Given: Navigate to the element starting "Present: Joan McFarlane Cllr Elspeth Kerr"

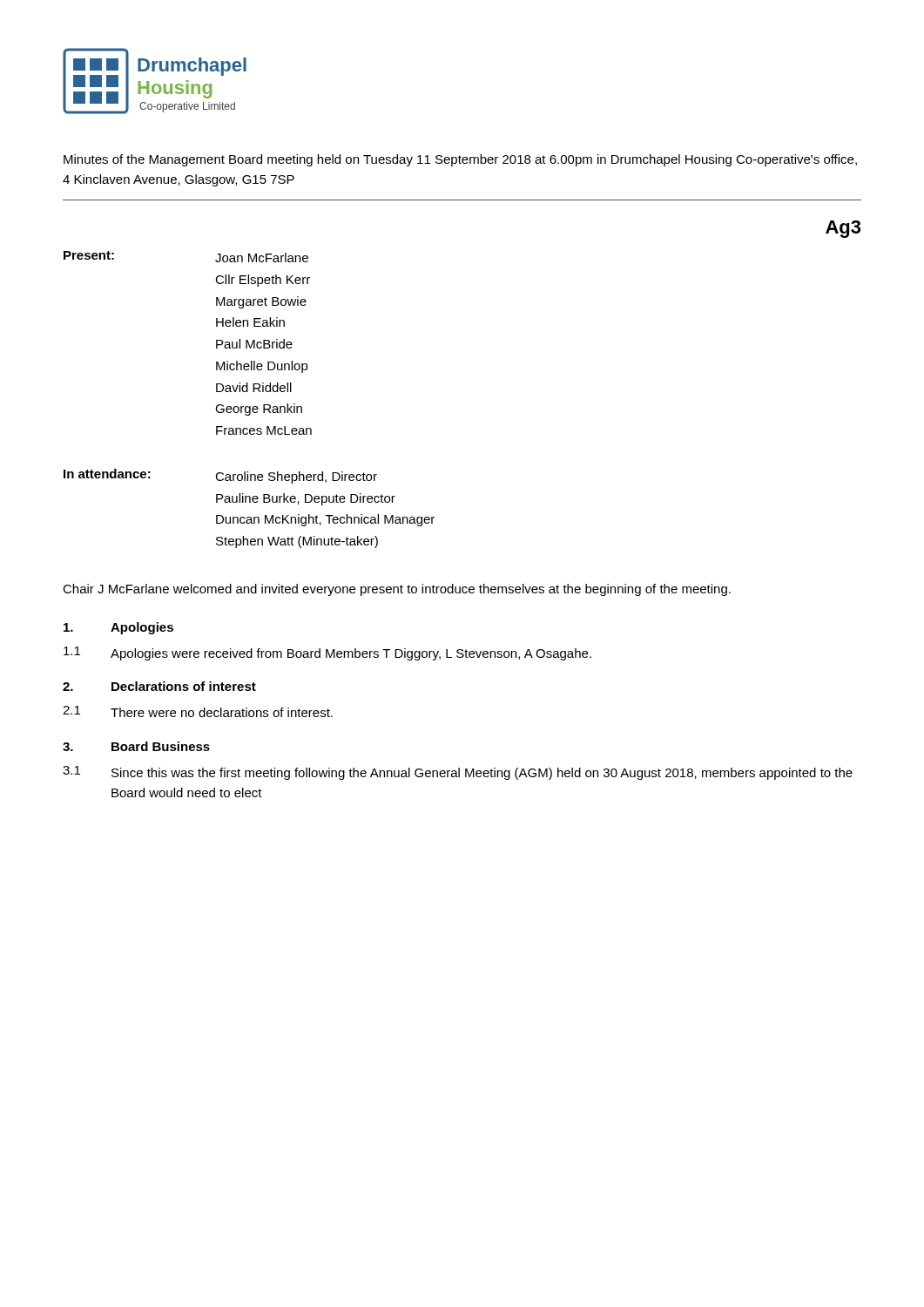Looking at the screenshot, I should [x=88, y=257].
